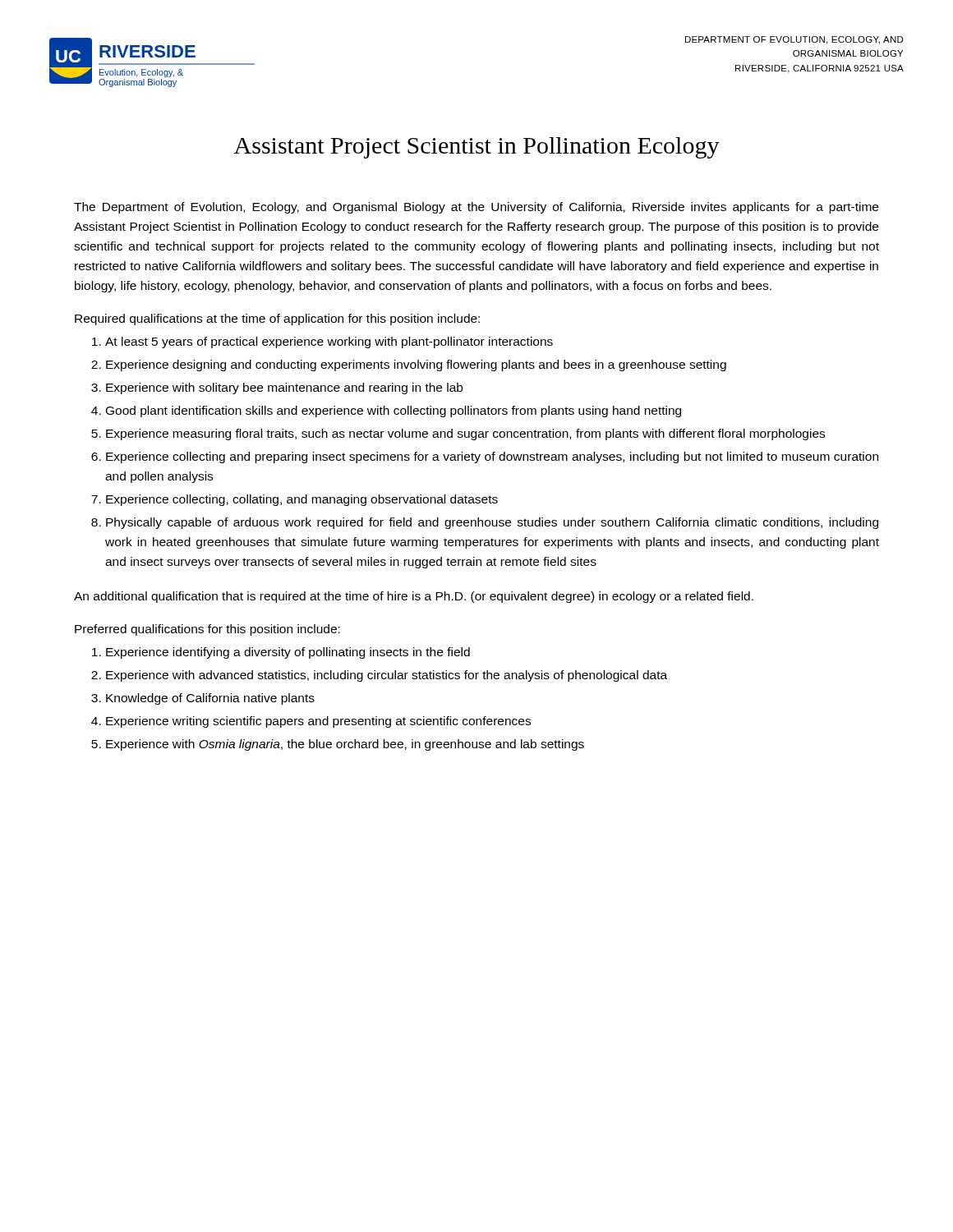Select the list item with the text "Good plant identification"
953x1232 pixels.
click(x=394, y=410)
